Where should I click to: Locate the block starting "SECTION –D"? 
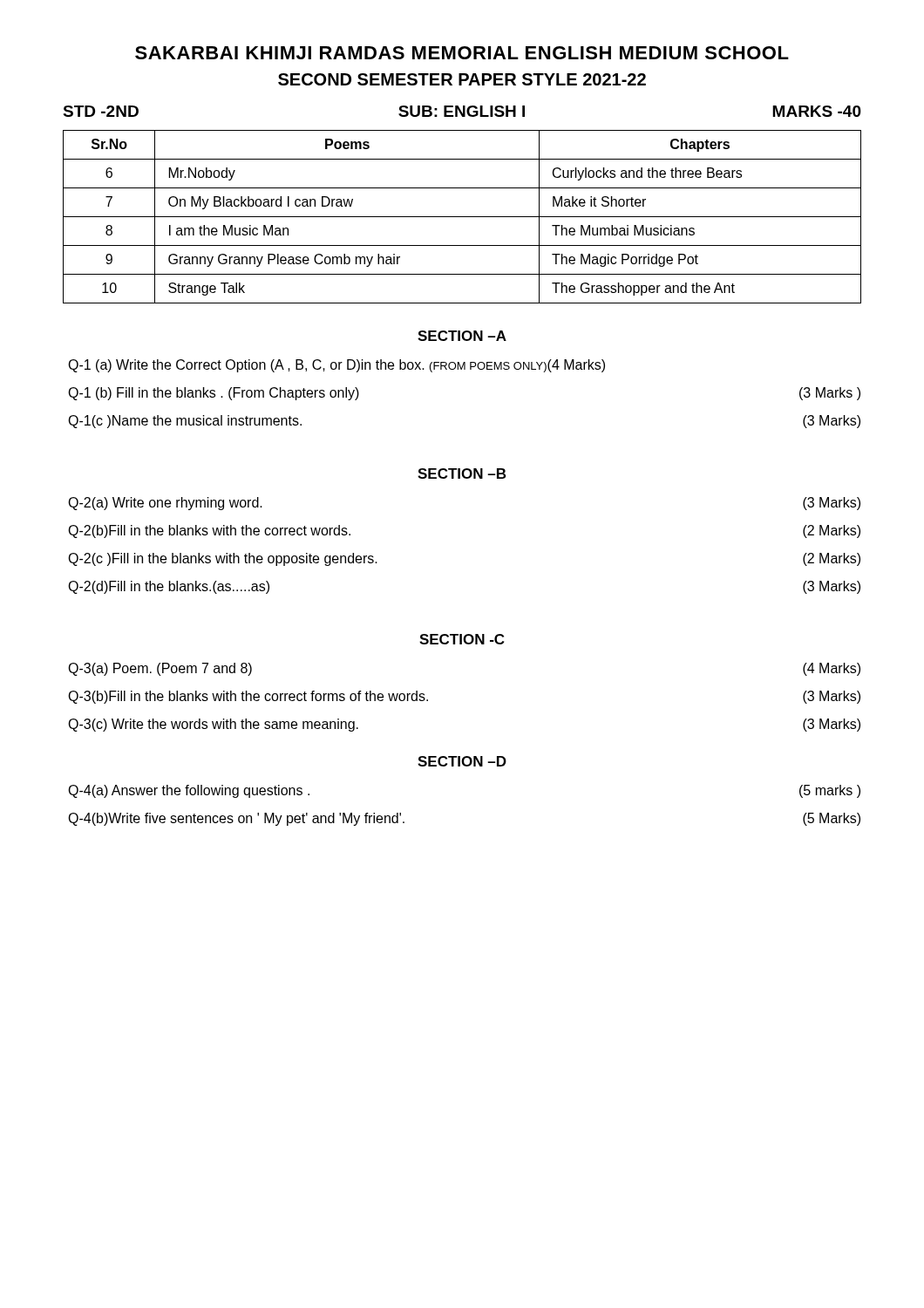click(x=462, y=762)
